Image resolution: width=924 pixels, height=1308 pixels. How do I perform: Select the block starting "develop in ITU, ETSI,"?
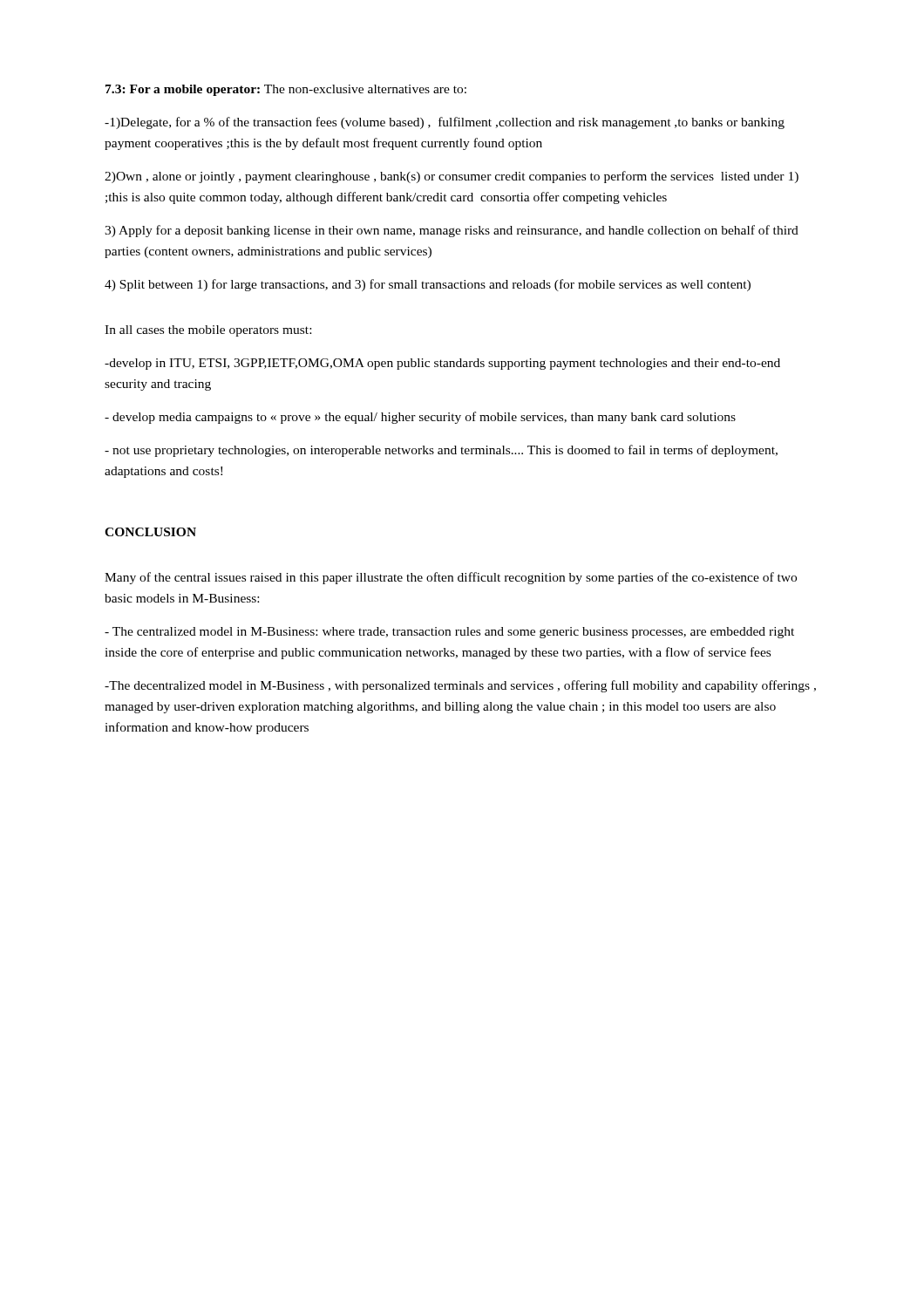[x=462, y=373]
